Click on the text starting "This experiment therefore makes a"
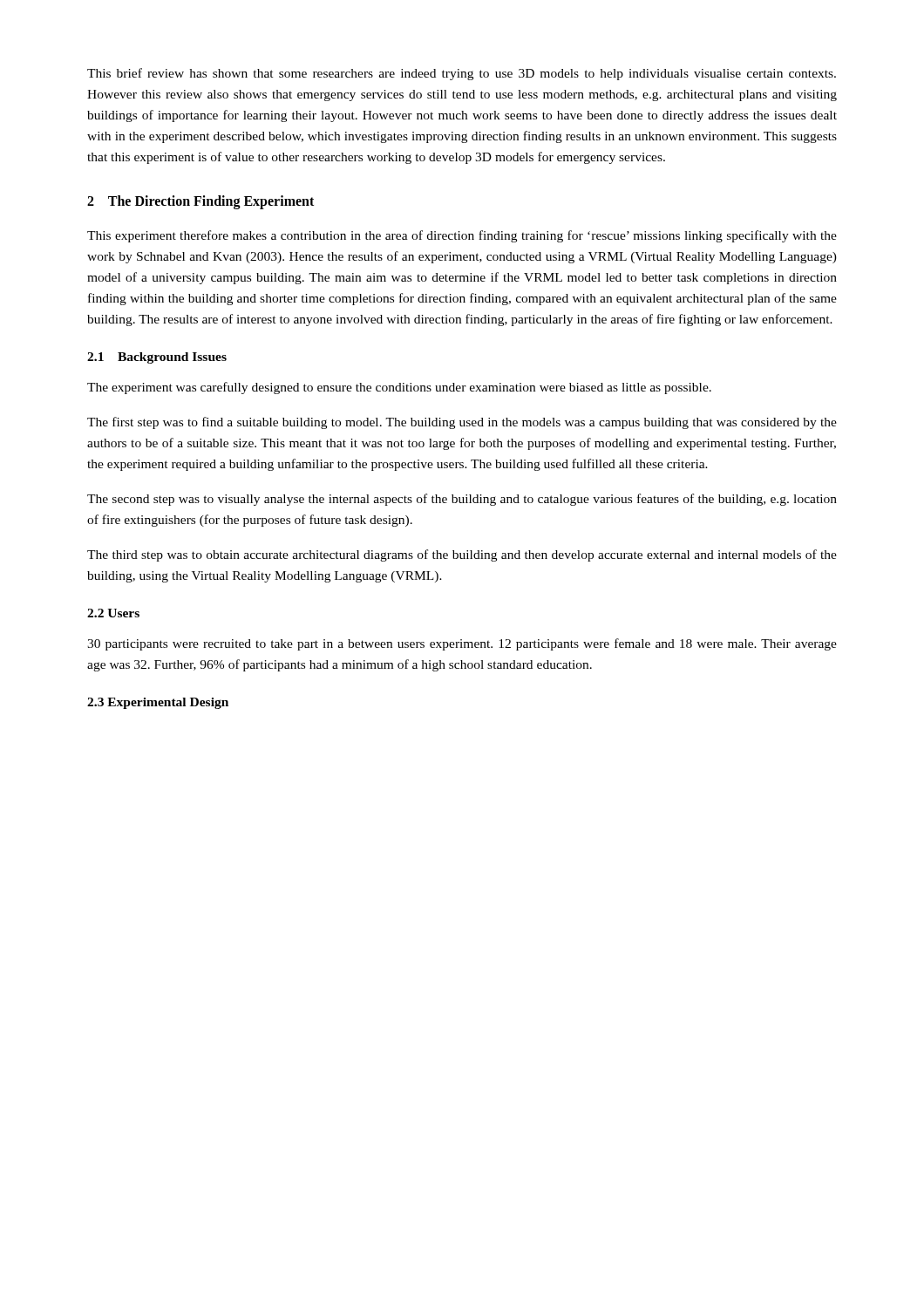 point(462,277)
